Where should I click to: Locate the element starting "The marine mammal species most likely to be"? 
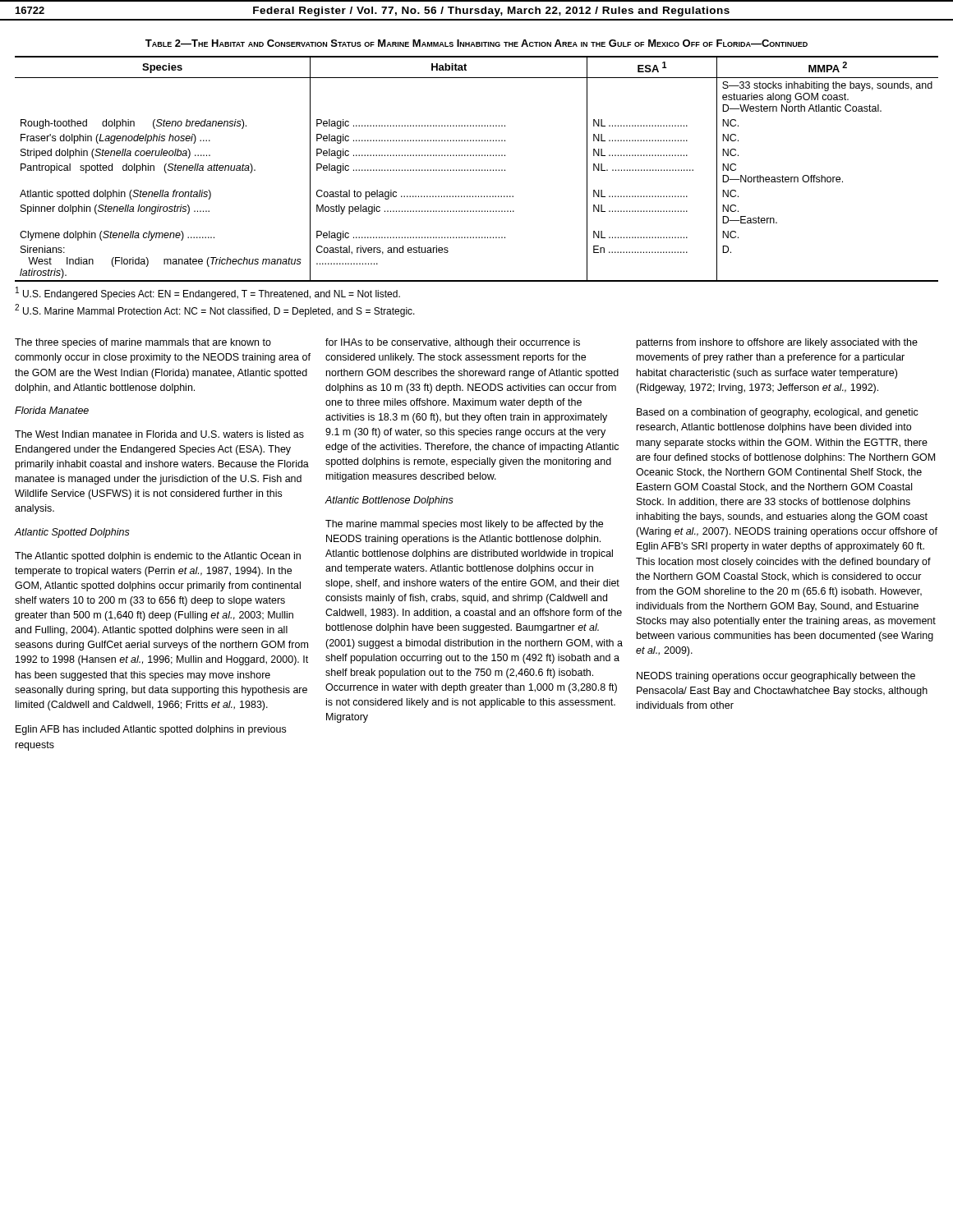coord(474,620)
